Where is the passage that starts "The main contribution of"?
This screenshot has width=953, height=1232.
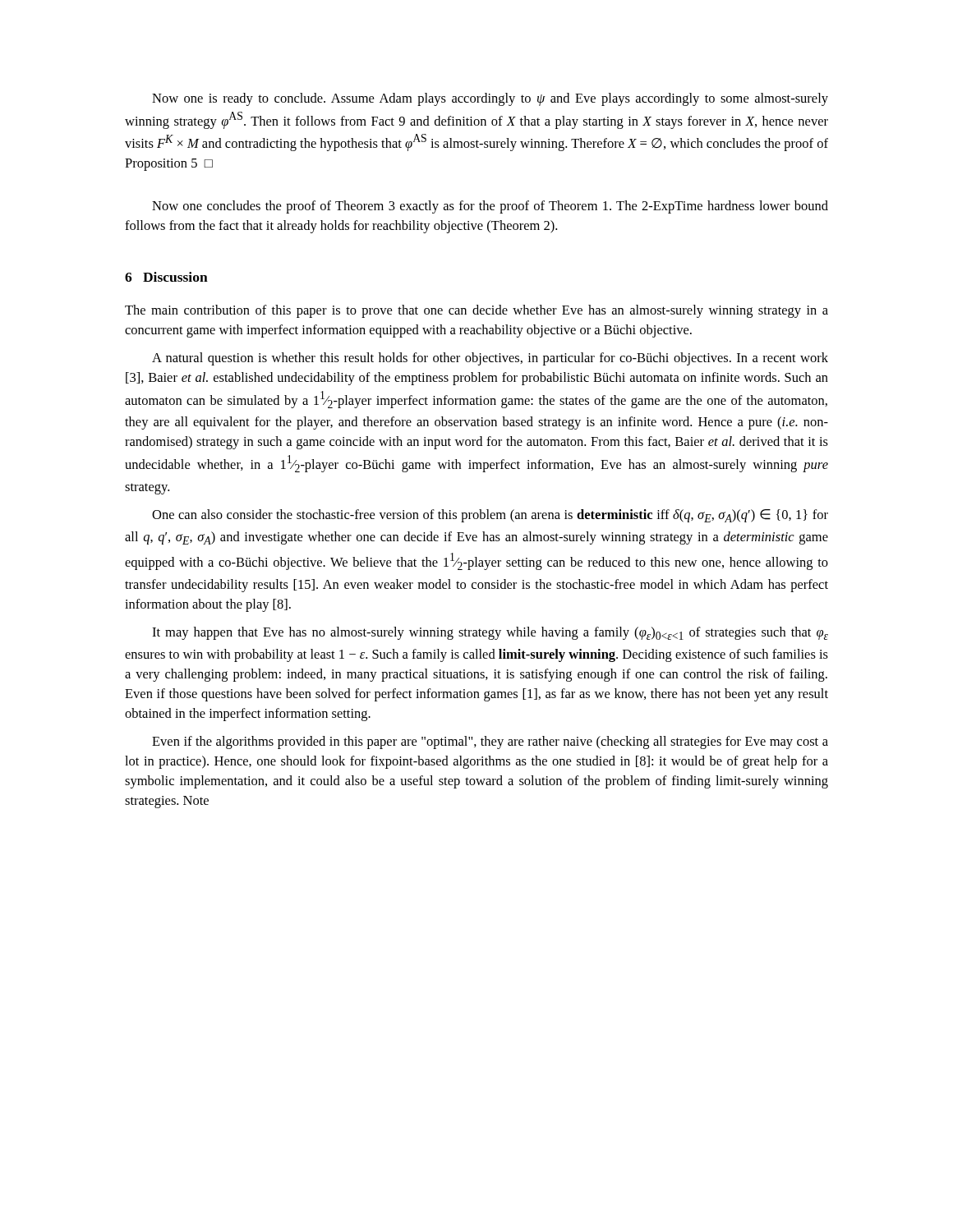[x=476, y=320]
